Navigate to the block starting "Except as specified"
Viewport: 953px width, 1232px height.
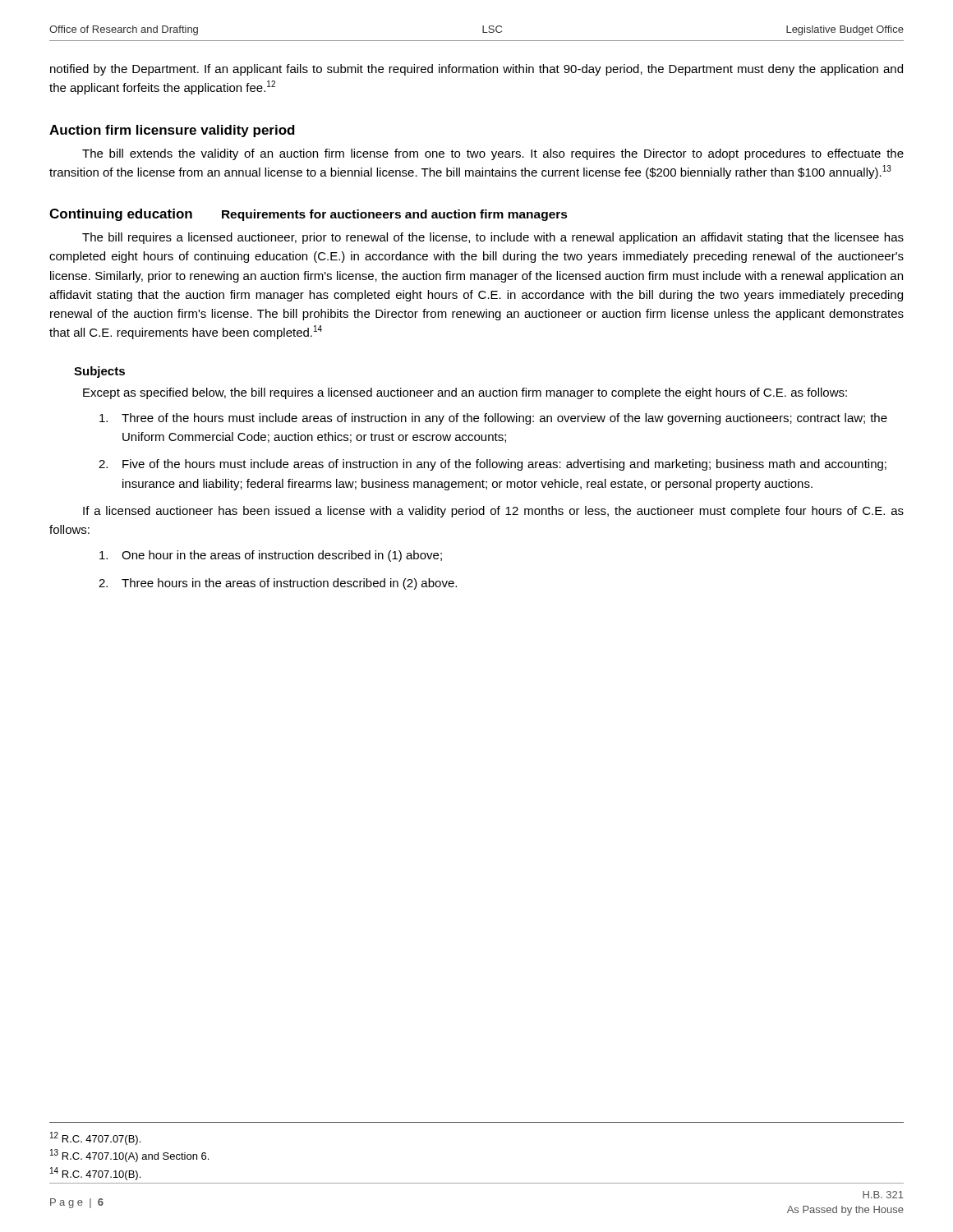465,392
